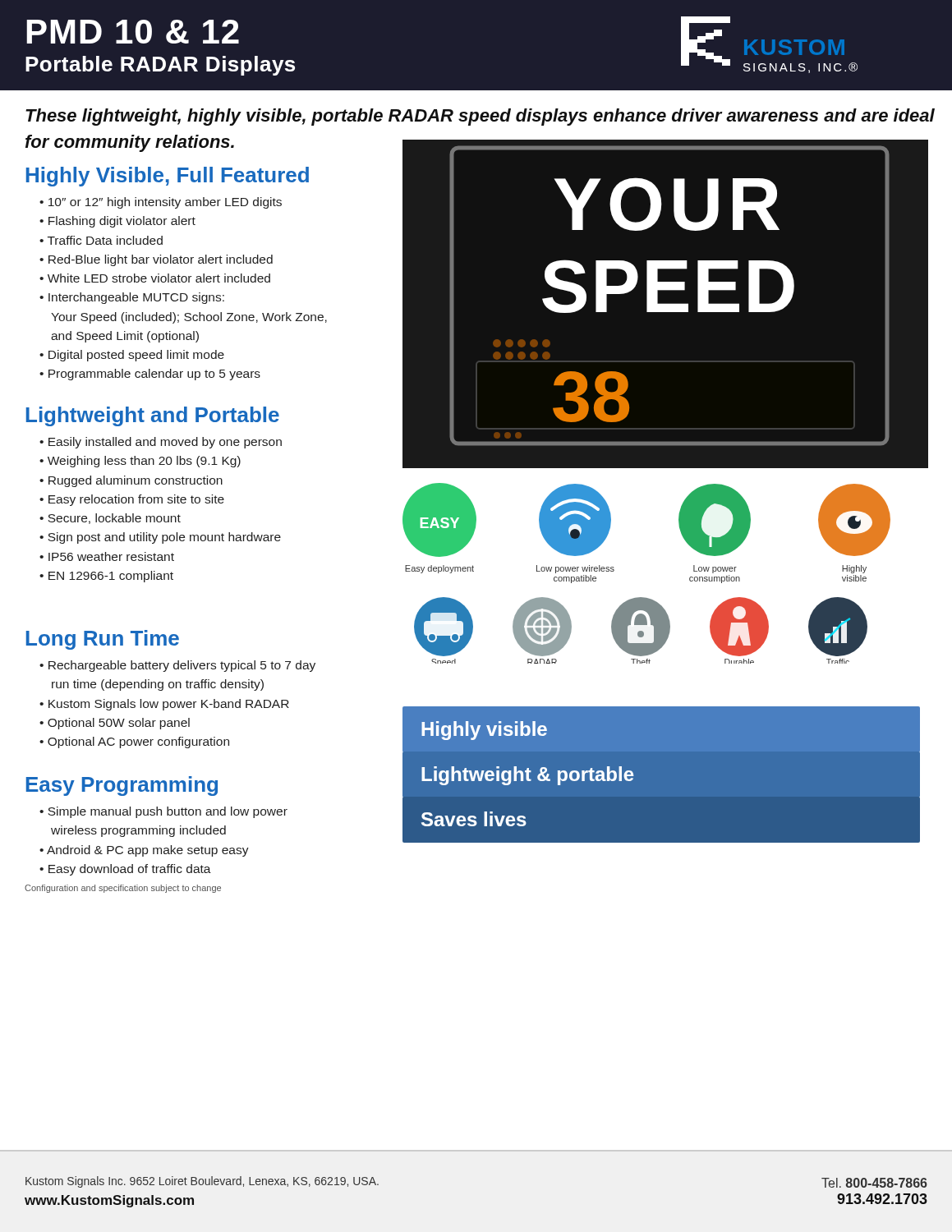Select the photo
The width and height of the screenshot is (952, 1232).
665,304
